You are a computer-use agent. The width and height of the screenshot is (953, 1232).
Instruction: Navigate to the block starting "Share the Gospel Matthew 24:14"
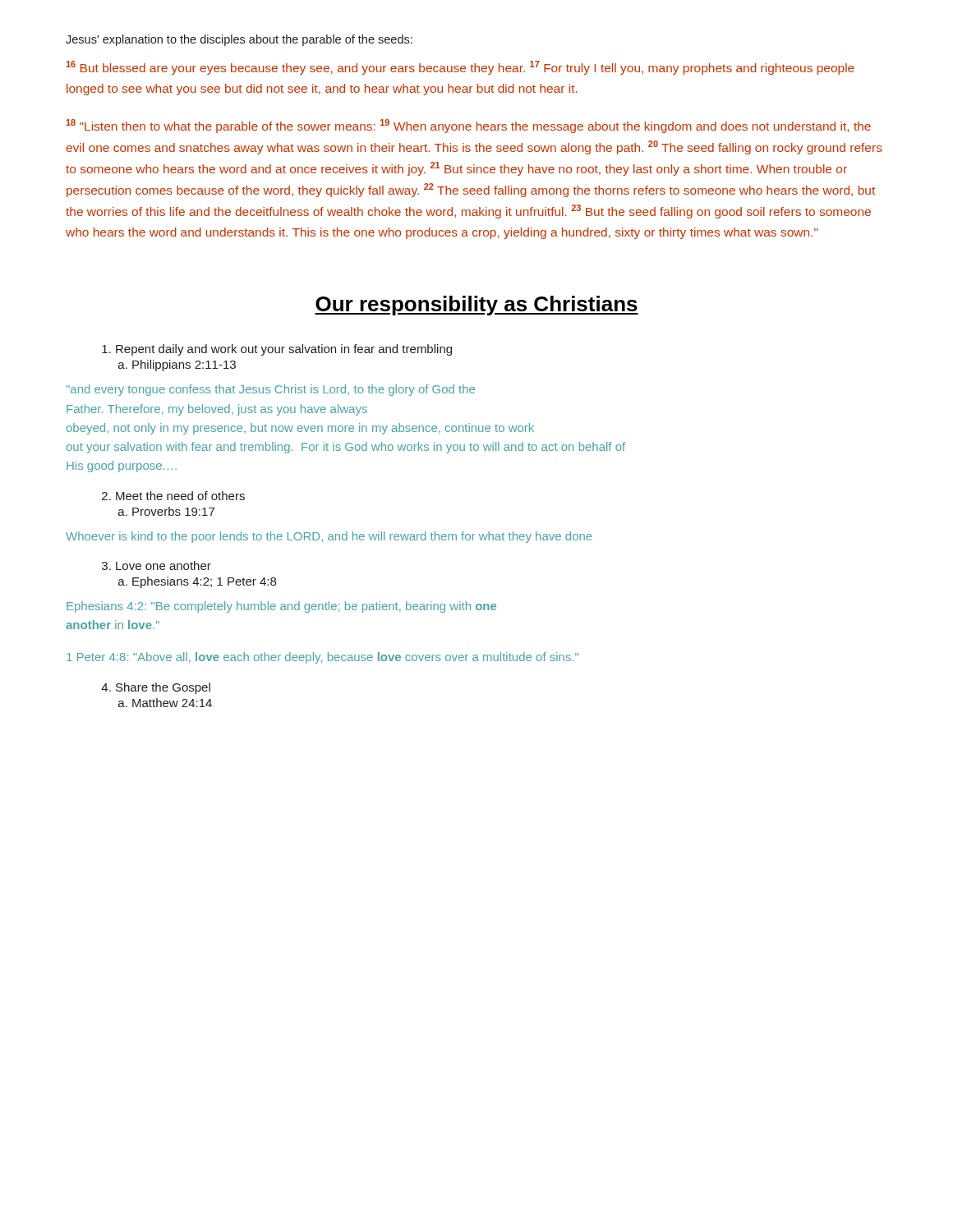coord(156,688)
